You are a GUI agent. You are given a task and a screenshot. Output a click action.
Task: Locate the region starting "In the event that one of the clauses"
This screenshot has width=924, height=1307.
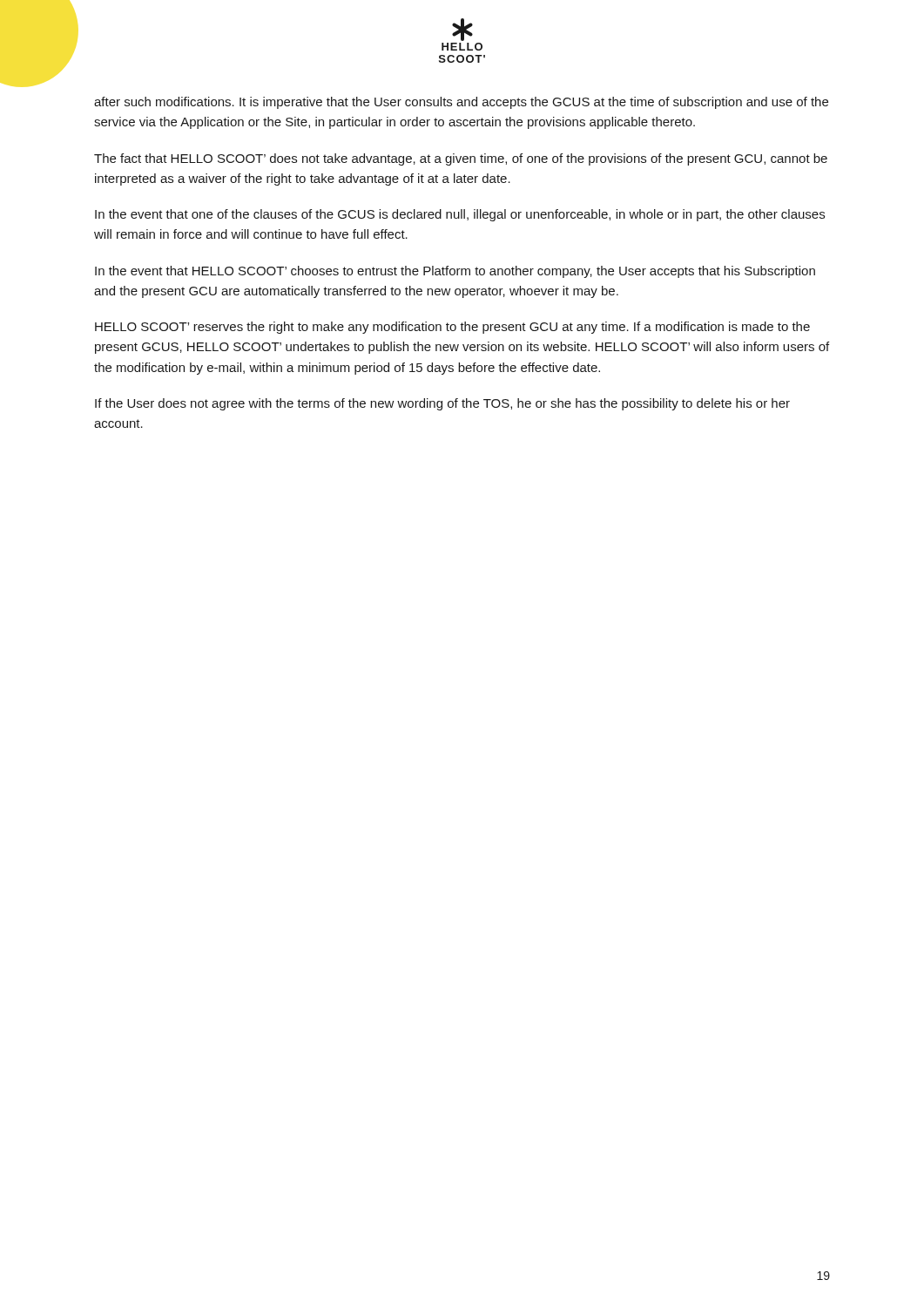point(462,224)
